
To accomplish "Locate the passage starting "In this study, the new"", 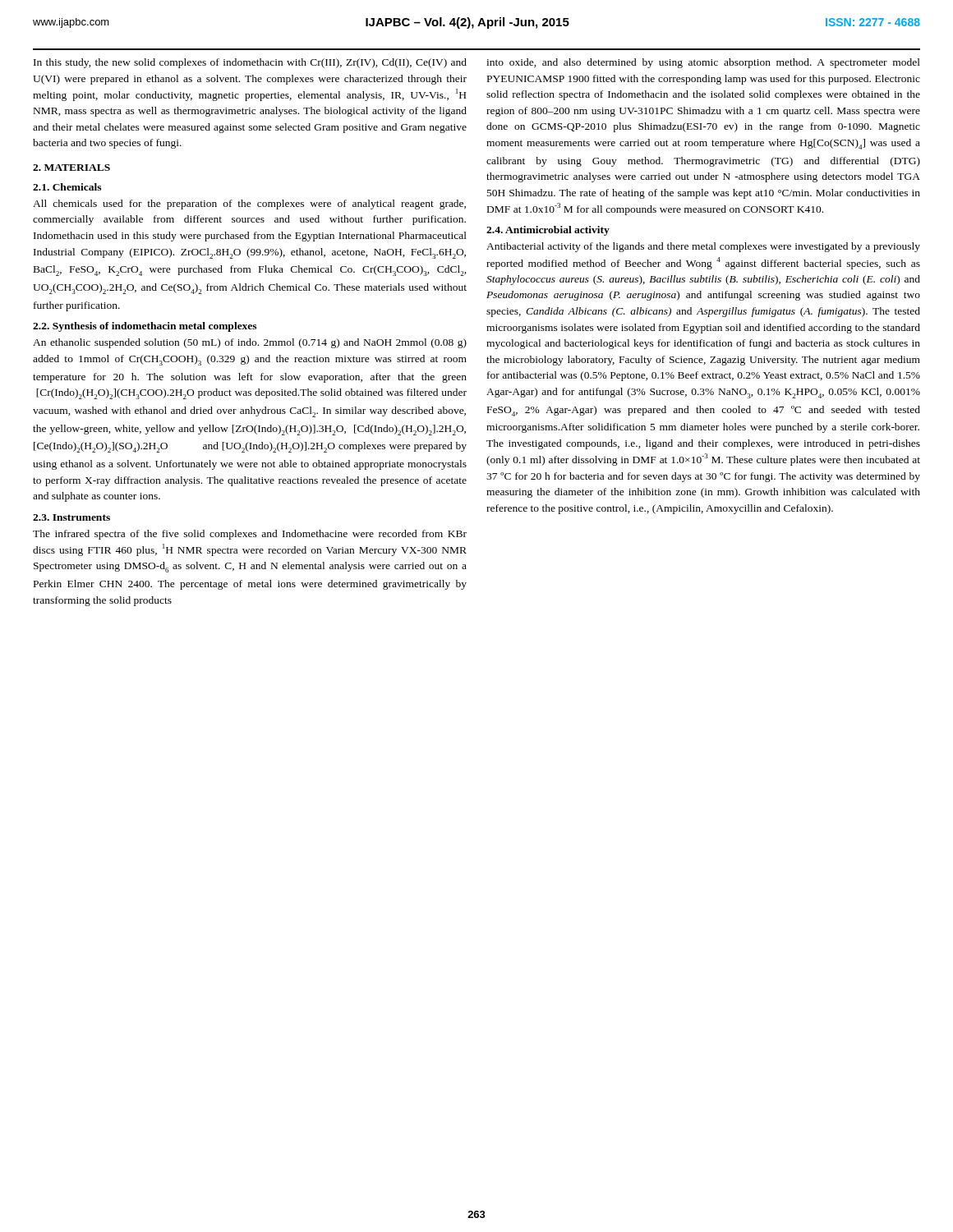I will (250, 103).
